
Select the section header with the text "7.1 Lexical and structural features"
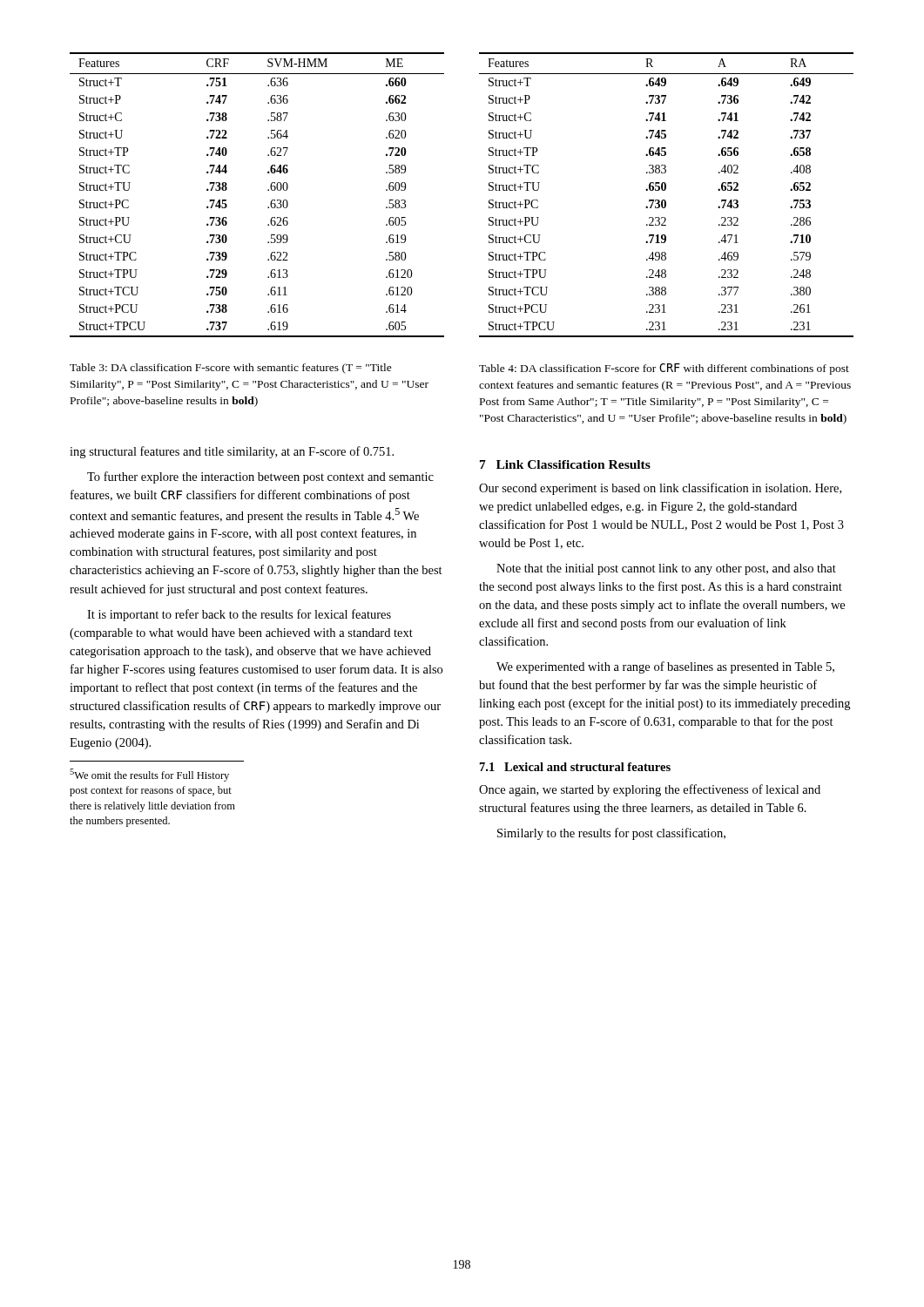(x=575, y=767)
